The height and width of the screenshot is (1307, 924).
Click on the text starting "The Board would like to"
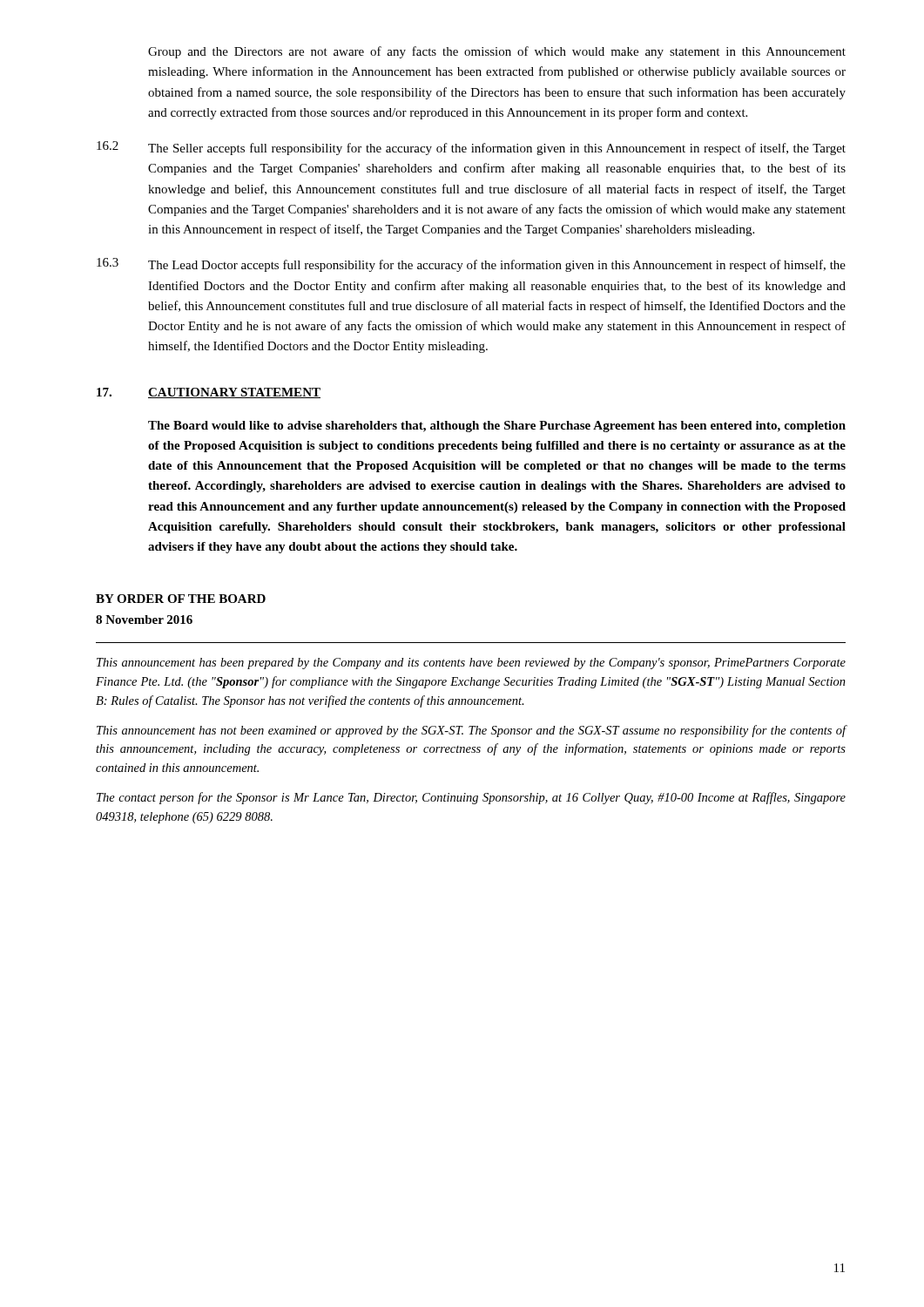pos(497,486)
